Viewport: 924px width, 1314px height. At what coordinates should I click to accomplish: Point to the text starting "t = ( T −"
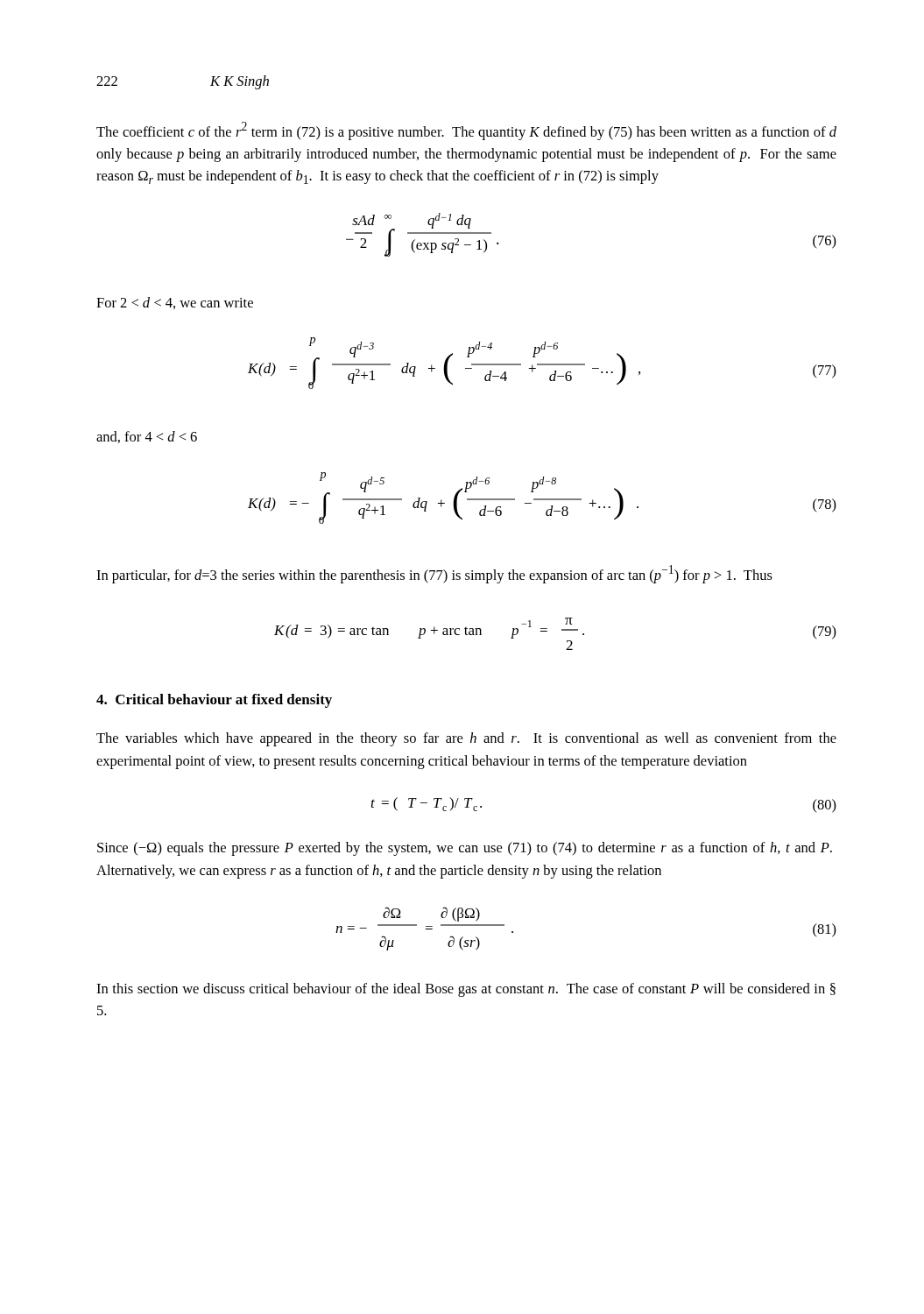point(466,805)
